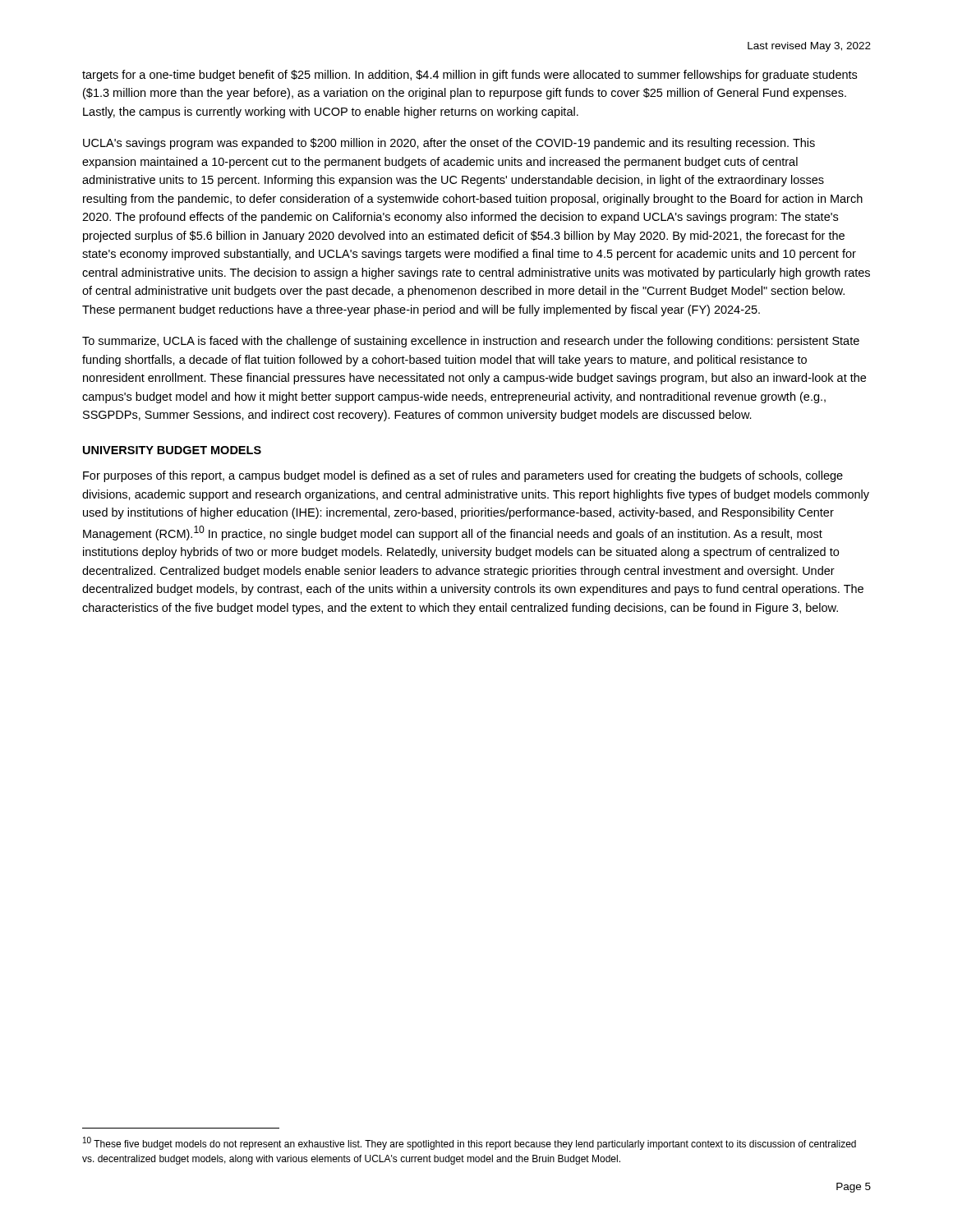Find the block on this page that starts "10 These five"
The width and height of the screenshot is (953, 1232).
476,1151
